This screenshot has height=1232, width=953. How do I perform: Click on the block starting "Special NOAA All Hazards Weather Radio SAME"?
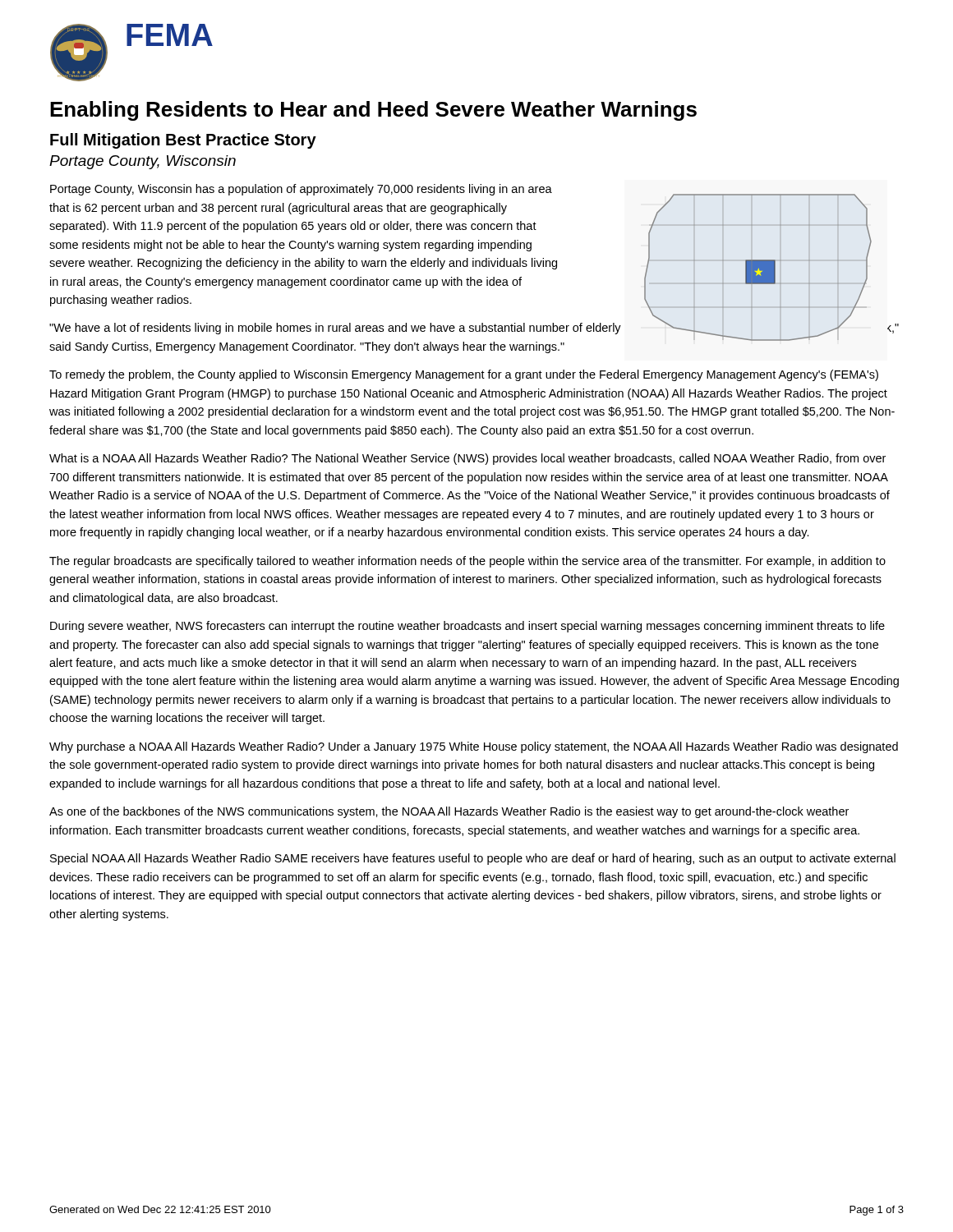[x=473, y=886]
